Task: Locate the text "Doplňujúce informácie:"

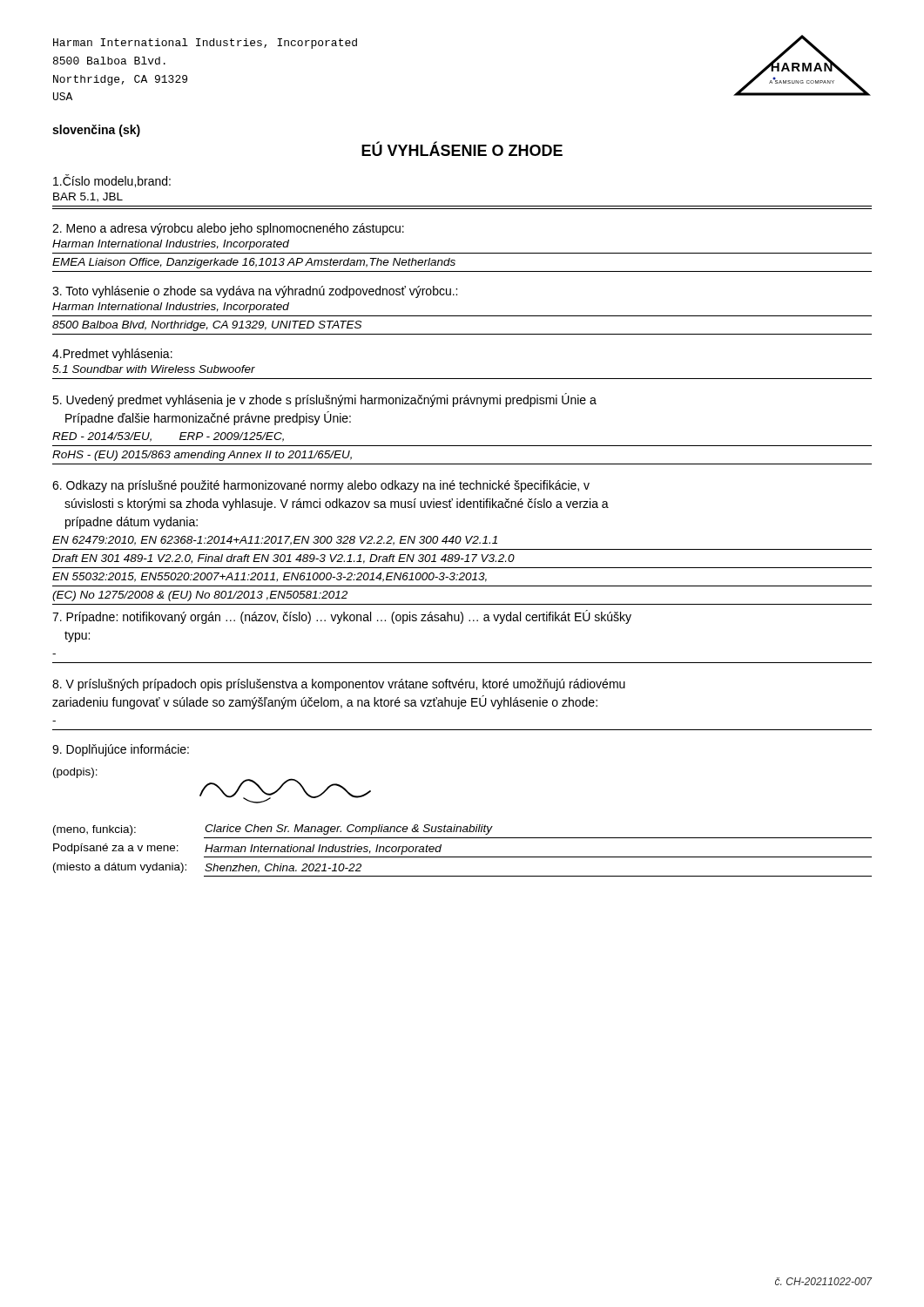Action: (x=121, y=749)
